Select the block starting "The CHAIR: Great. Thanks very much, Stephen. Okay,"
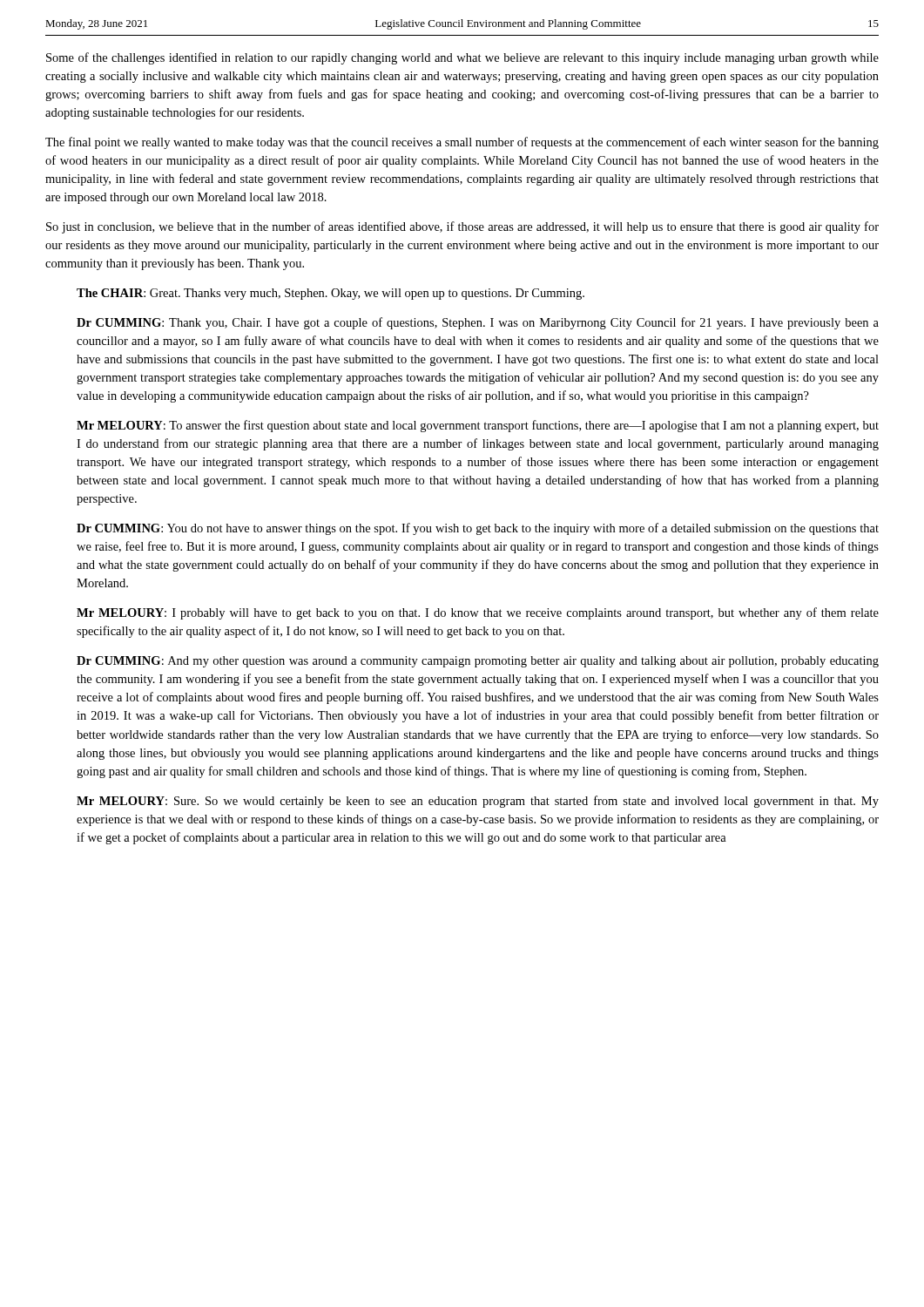The height and width of the screenshot is (1307, 924). coord(331,293)
